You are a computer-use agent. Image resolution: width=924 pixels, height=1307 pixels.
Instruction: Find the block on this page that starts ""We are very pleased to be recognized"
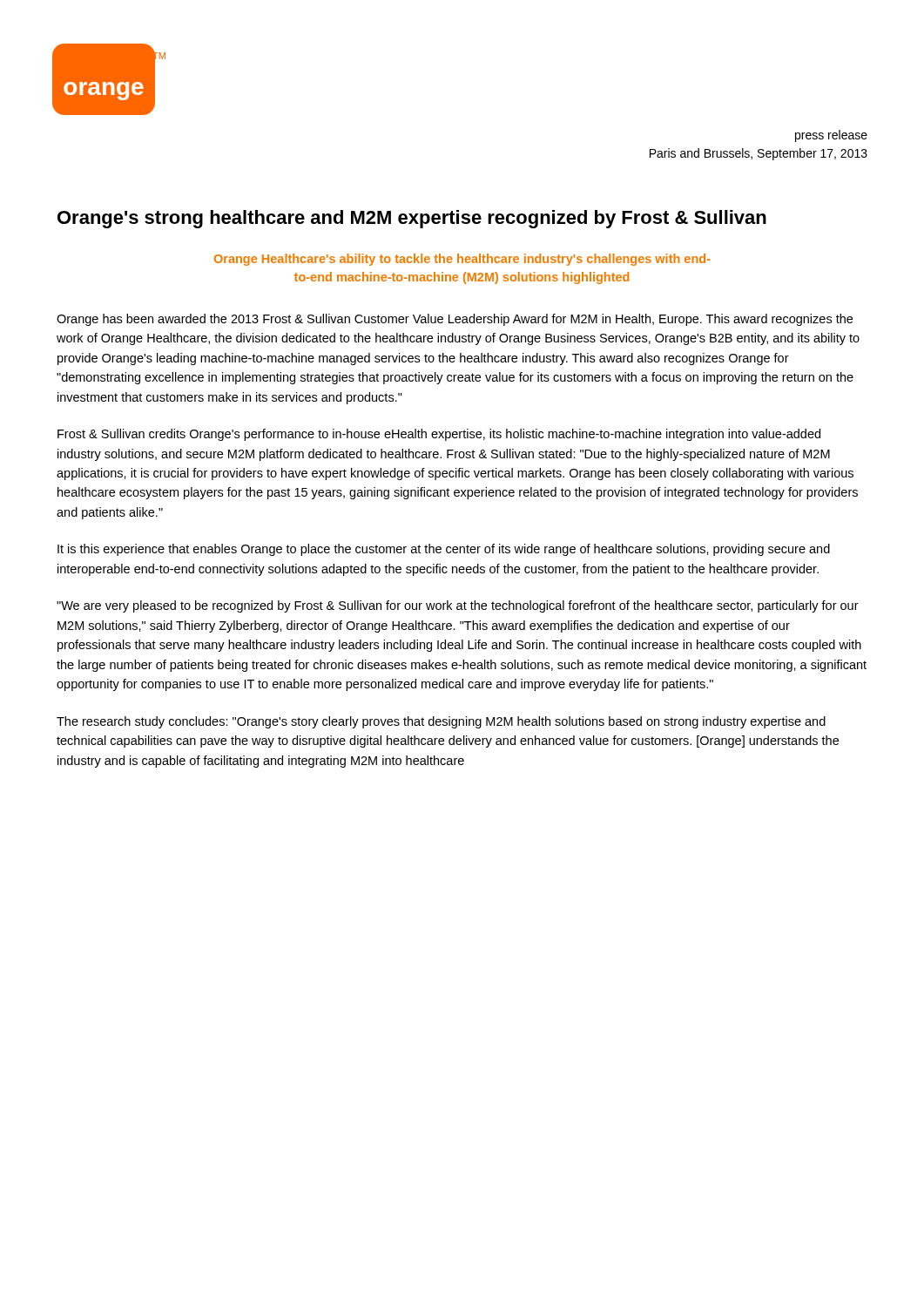tap(462, 645)
